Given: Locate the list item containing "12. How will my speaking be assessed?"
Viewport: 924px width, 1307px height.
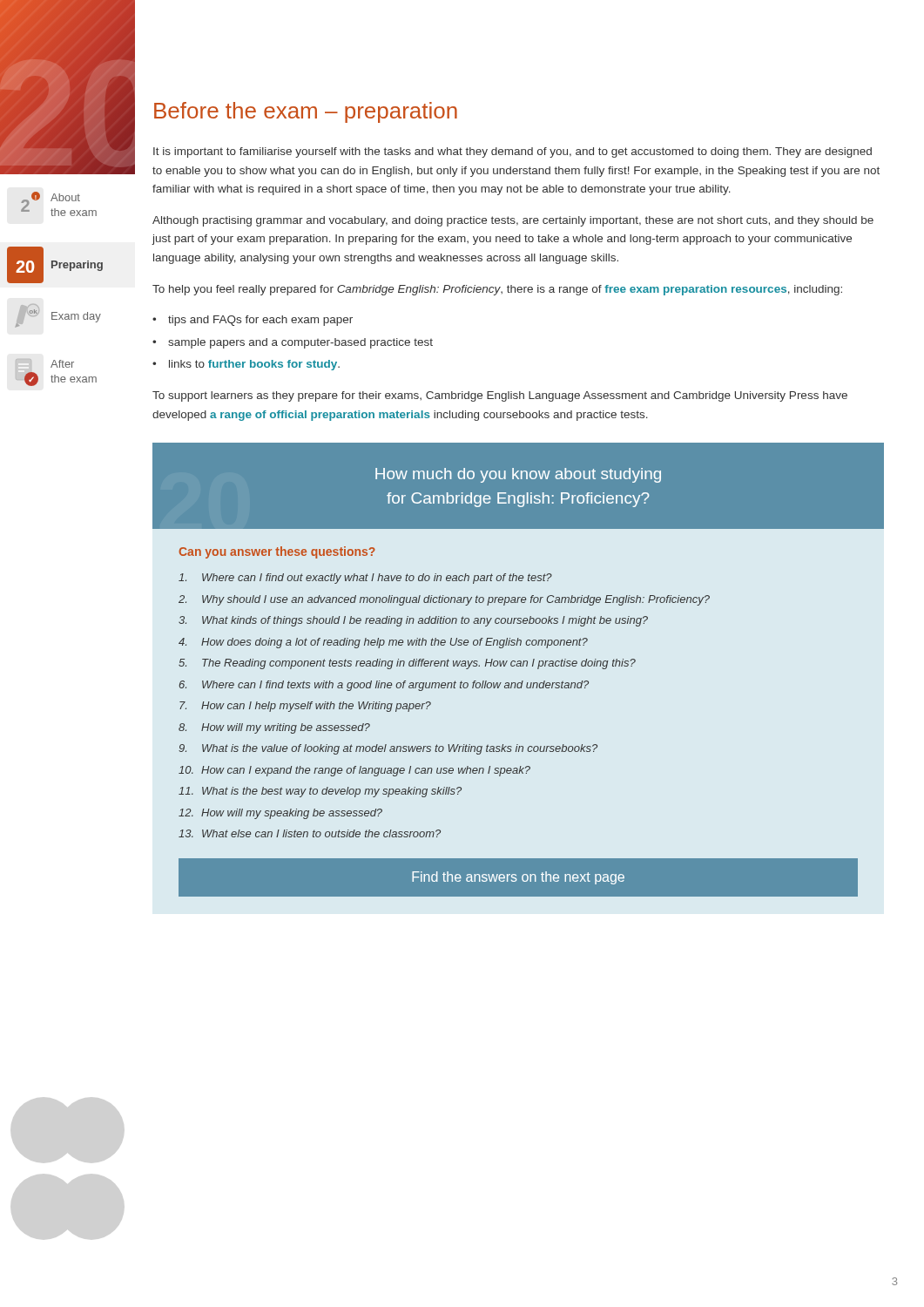Looking at the screenshot, I should [280, 812].
